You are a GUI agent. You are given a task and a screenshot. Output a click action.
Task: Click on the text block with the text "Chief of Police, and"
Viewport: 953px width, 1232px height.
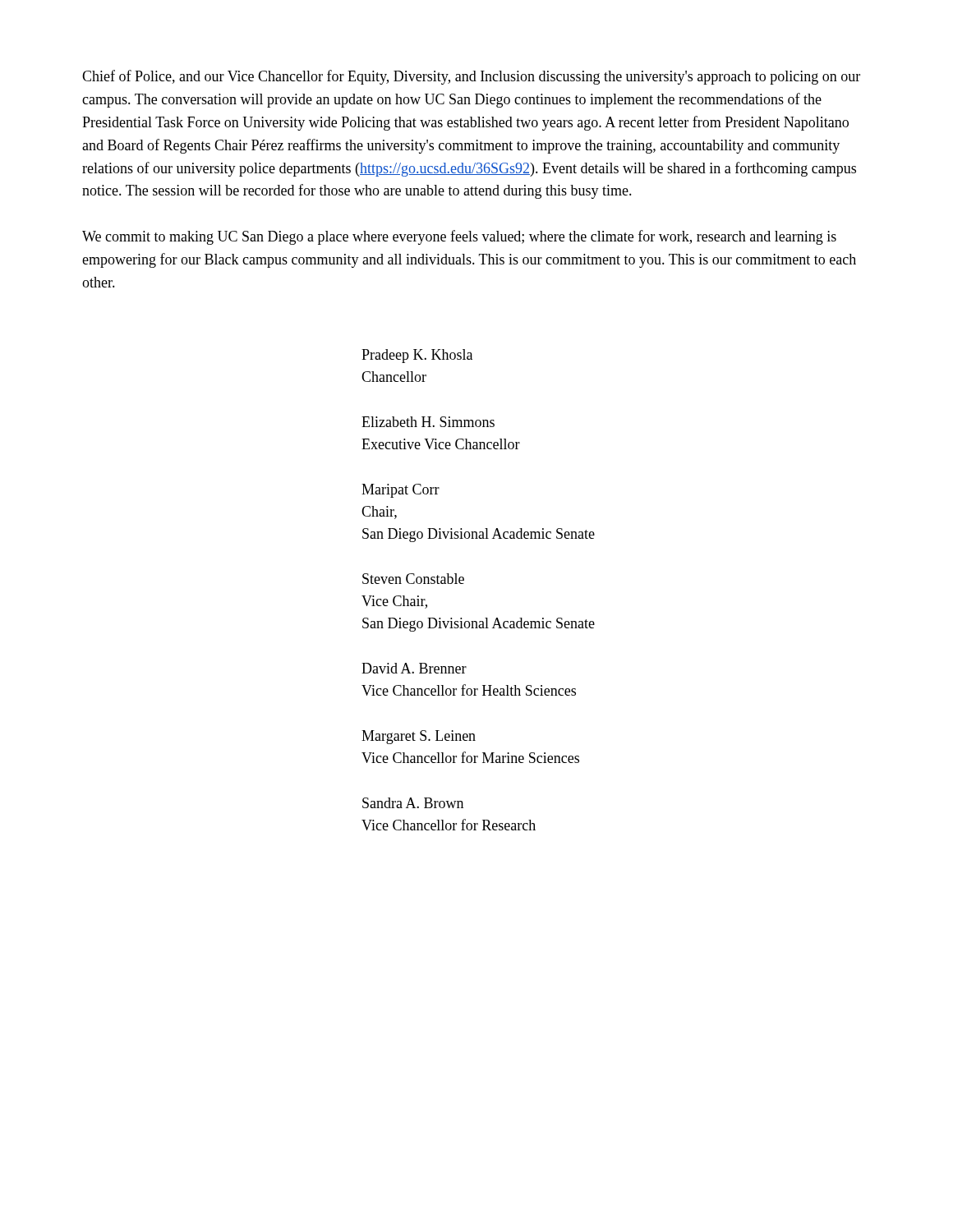pos(471,134)
